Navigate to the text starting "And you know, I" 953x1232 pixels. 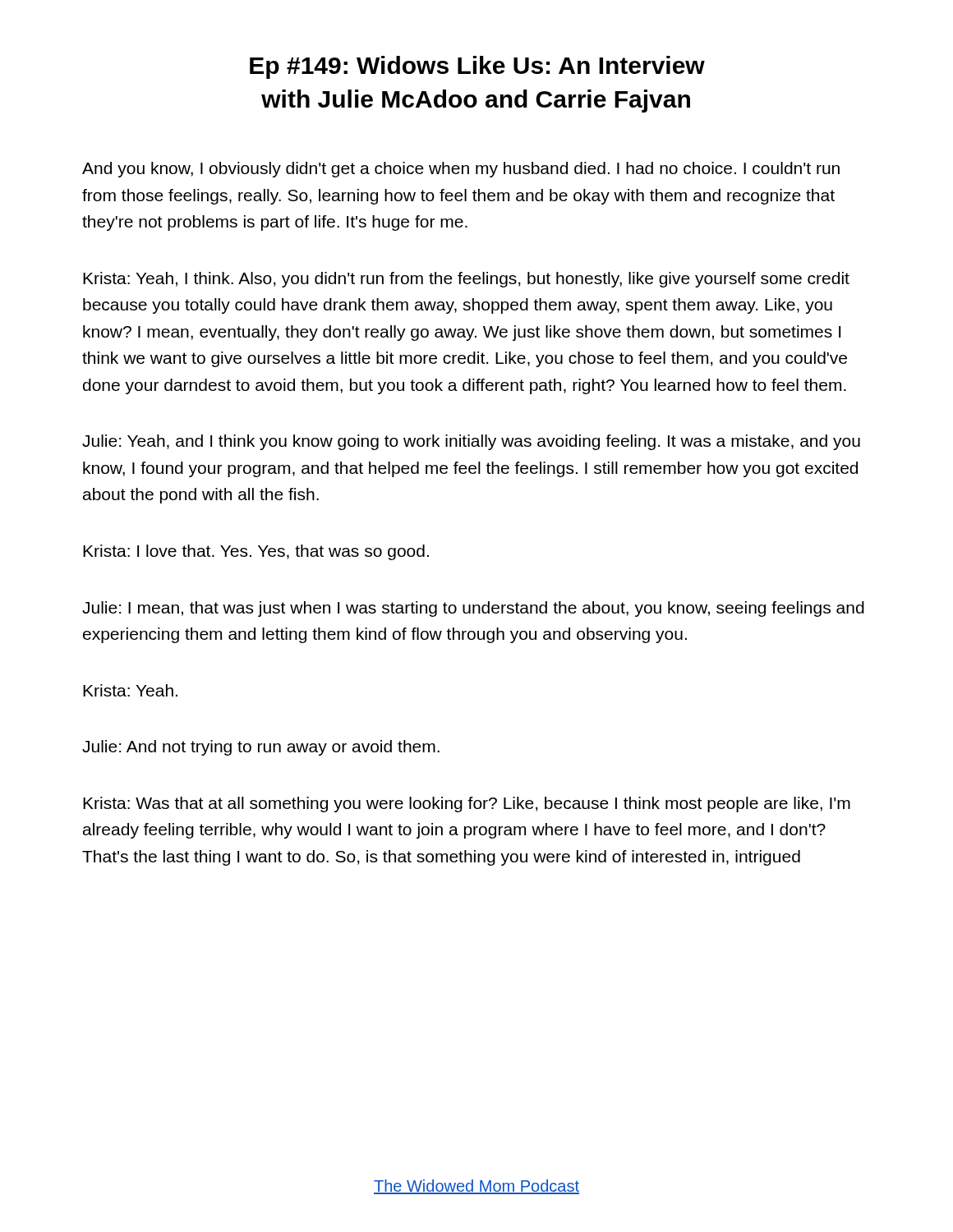[x=461, y=195]
